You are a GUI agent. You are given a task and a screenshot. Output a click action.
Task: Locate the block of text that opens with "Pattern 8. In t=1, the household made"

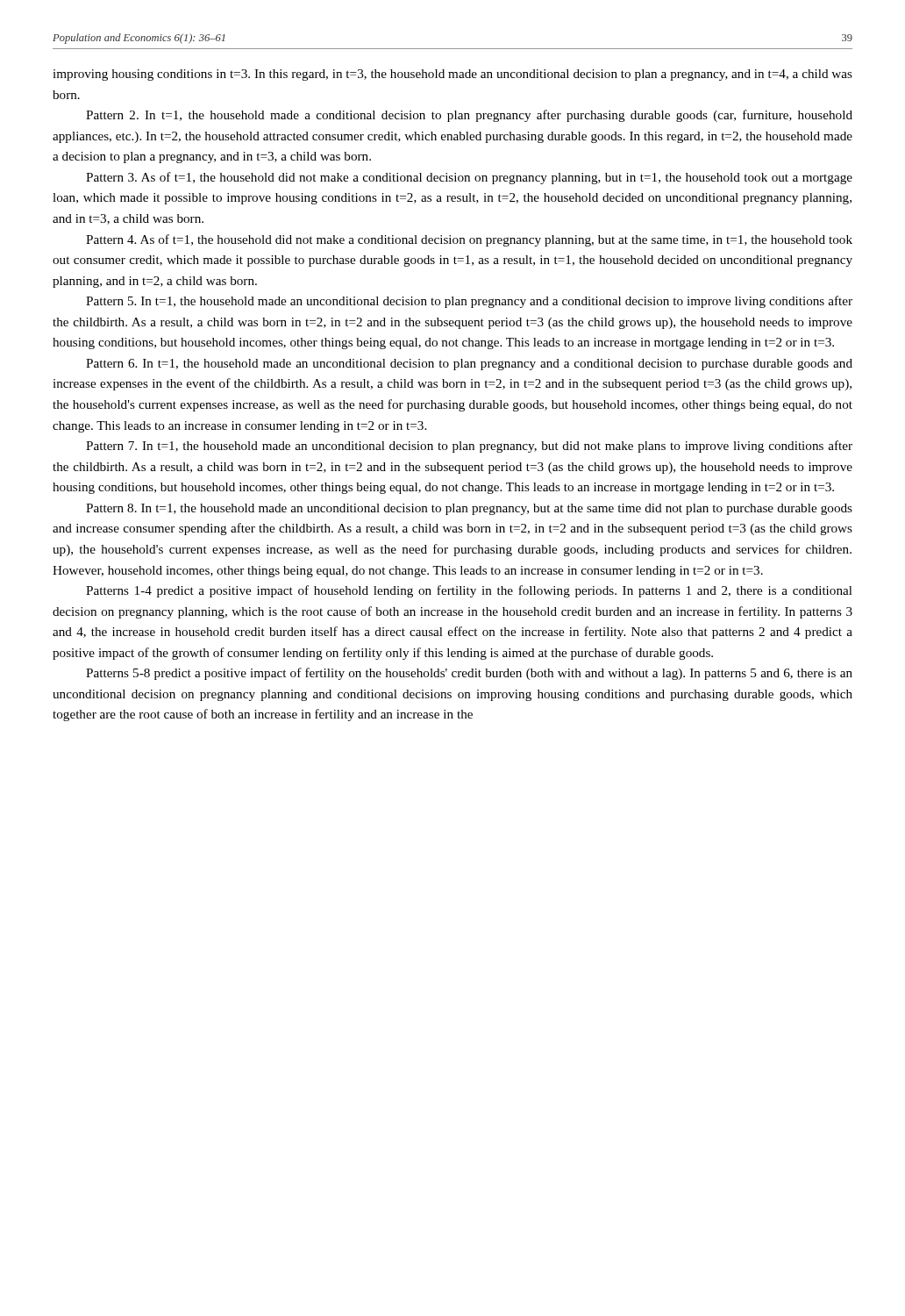point(452,539)
